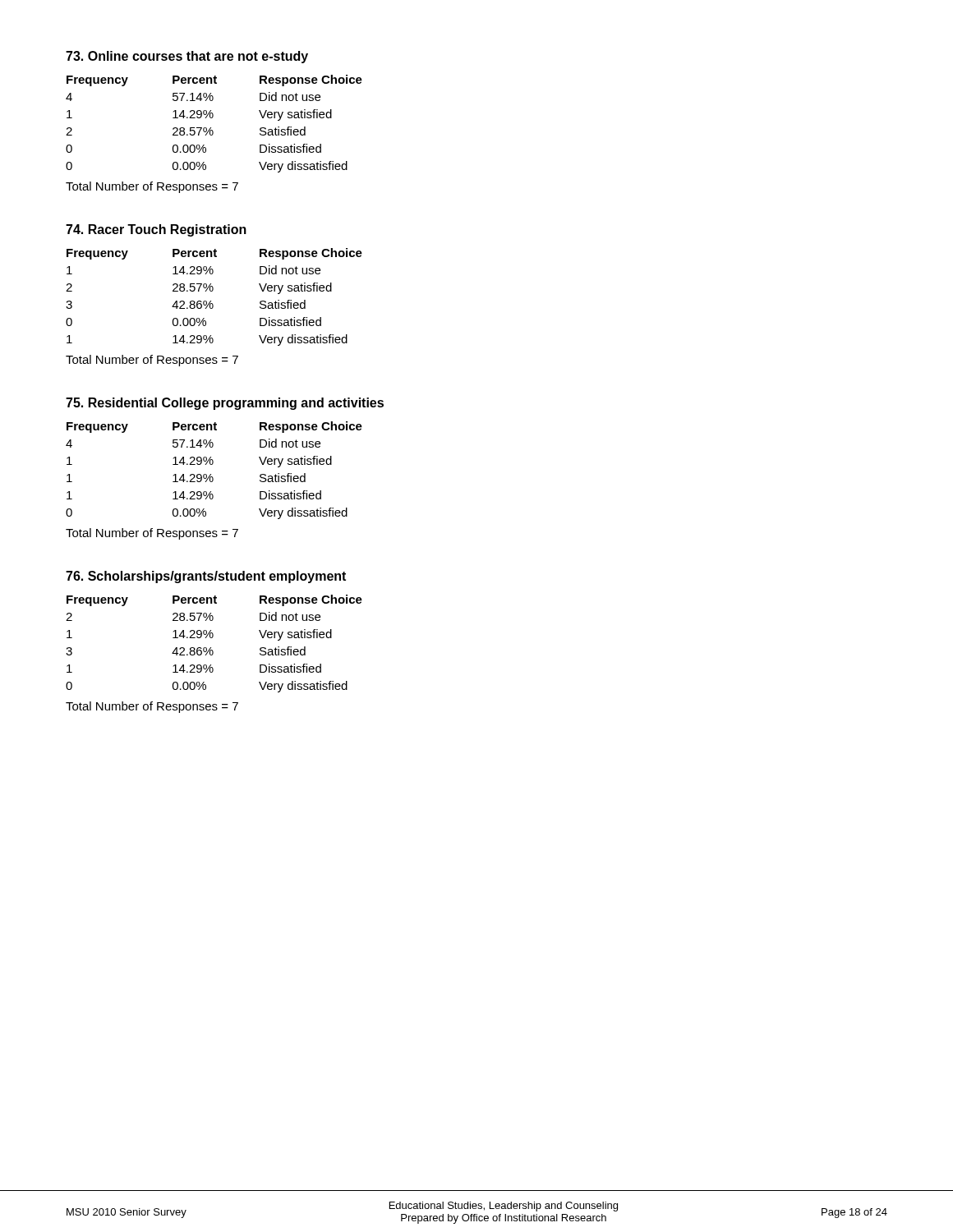
Task: Select the section header containing "73. Online courses that"
Action: point(187,56)
